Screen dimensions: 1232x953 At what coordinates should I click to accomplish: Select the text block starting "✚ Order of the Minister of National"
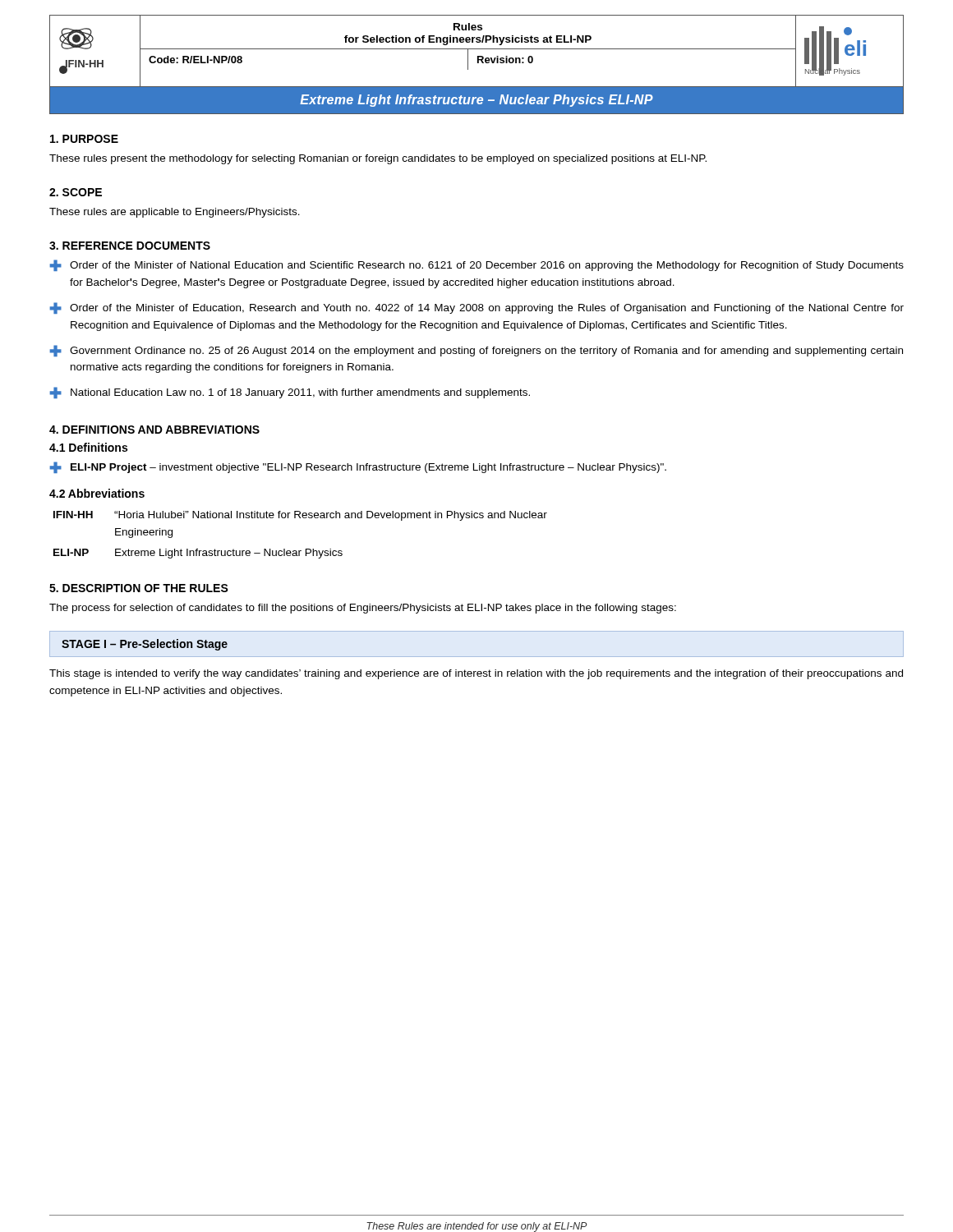476,274
